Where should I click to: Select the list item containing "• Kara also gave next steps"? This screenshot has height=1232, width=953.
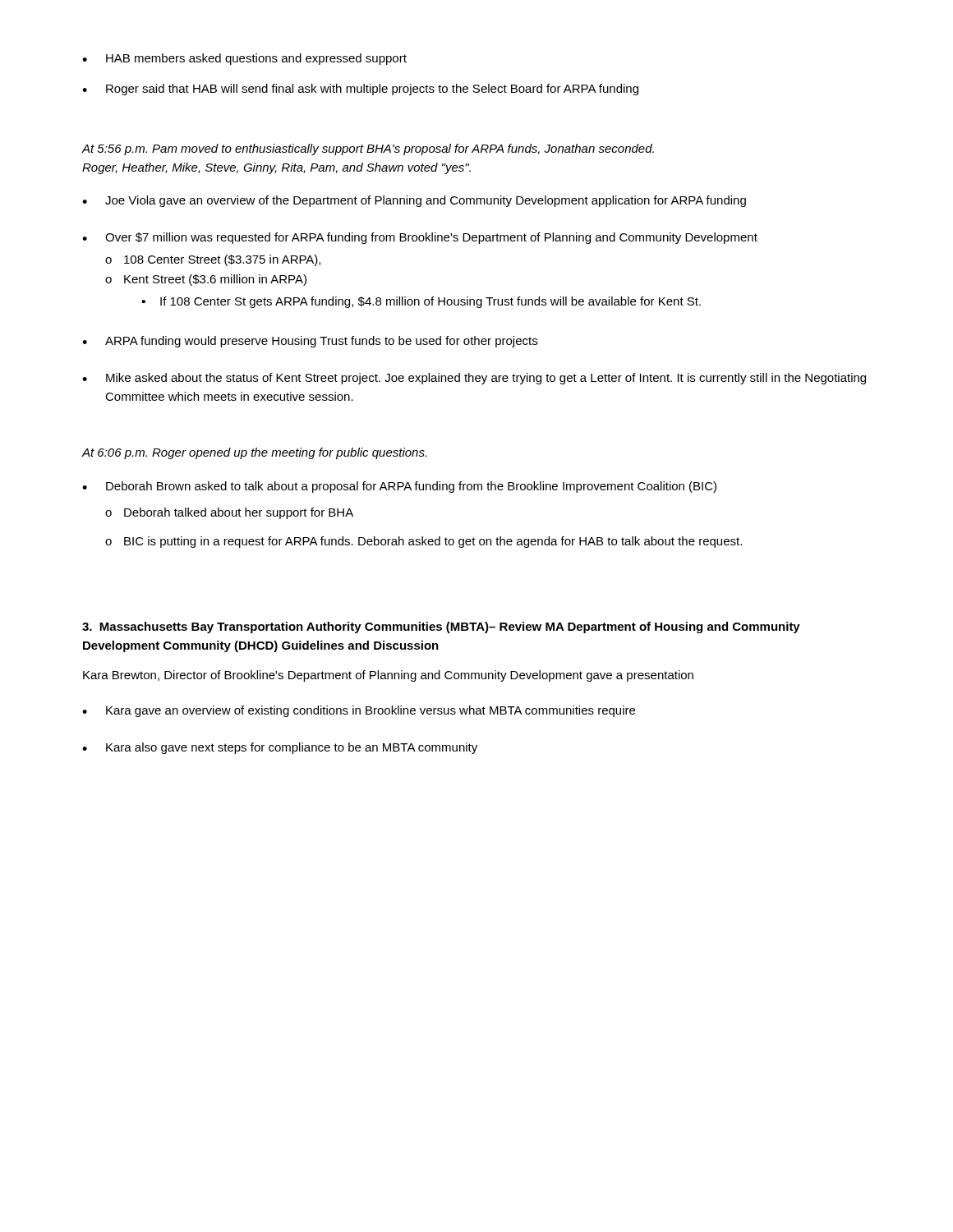click(476, 749)
